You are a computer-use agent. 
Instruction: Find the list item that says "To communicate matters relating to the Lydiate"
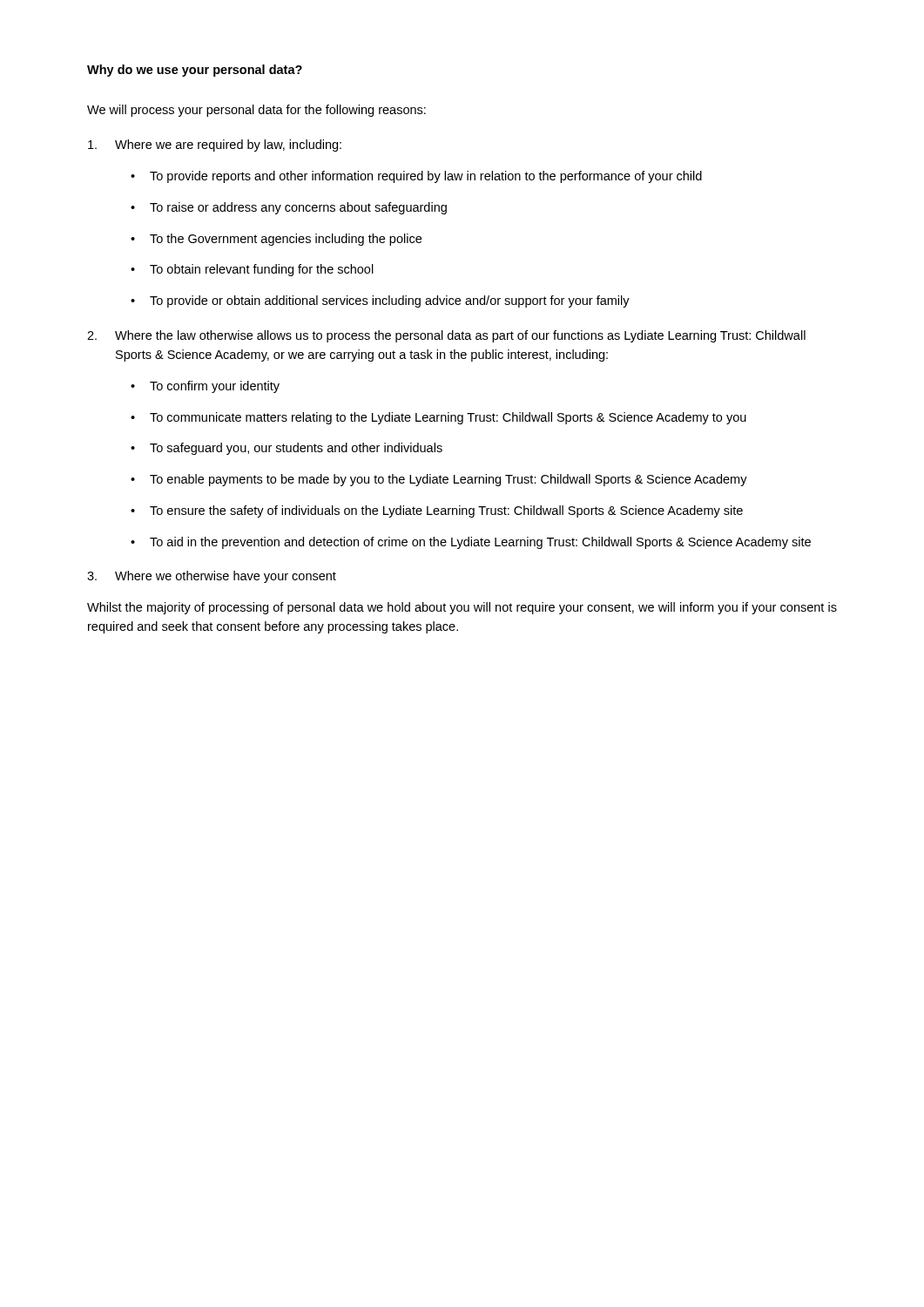coord(448,417)
